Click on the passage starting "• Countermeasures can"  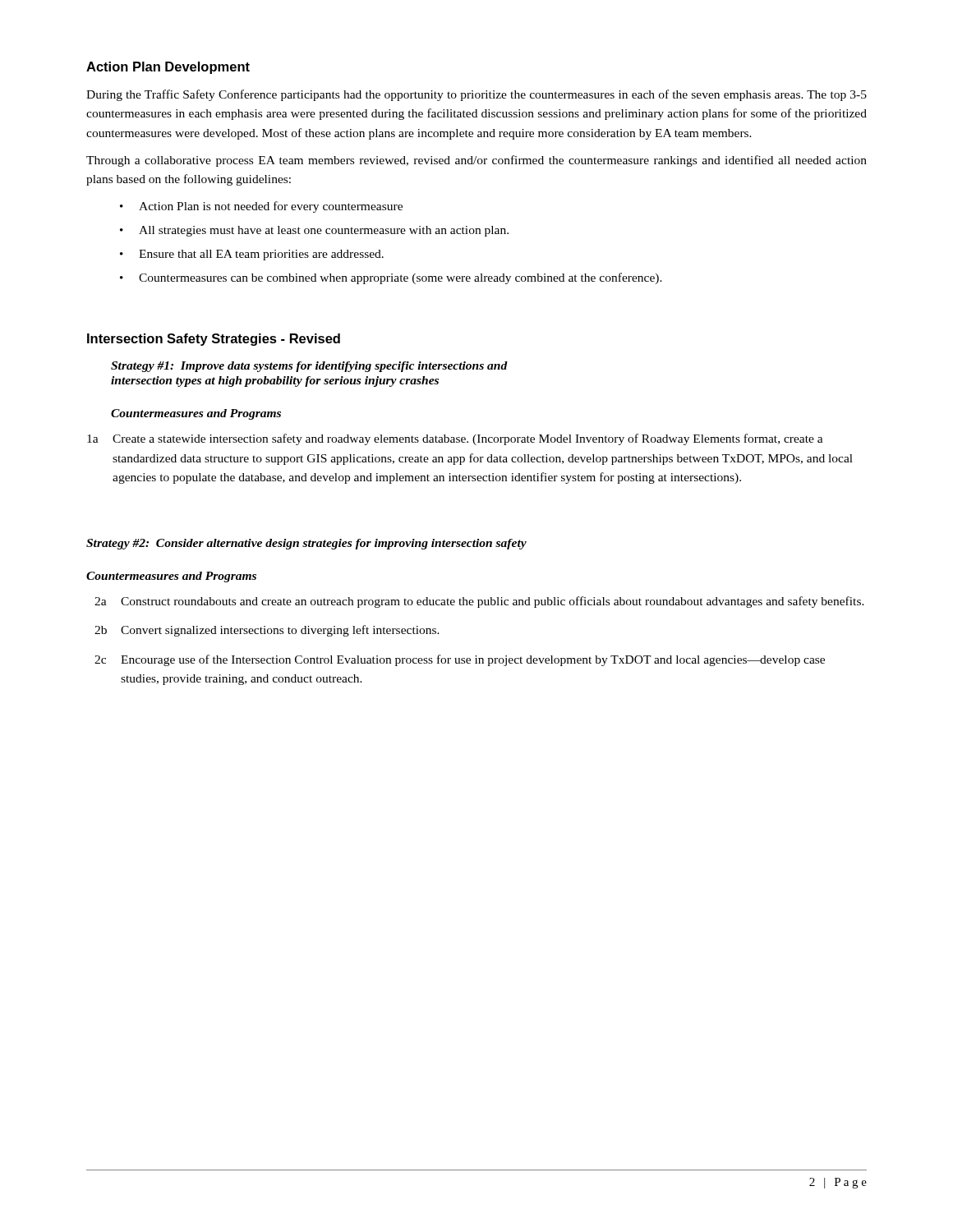493,278
